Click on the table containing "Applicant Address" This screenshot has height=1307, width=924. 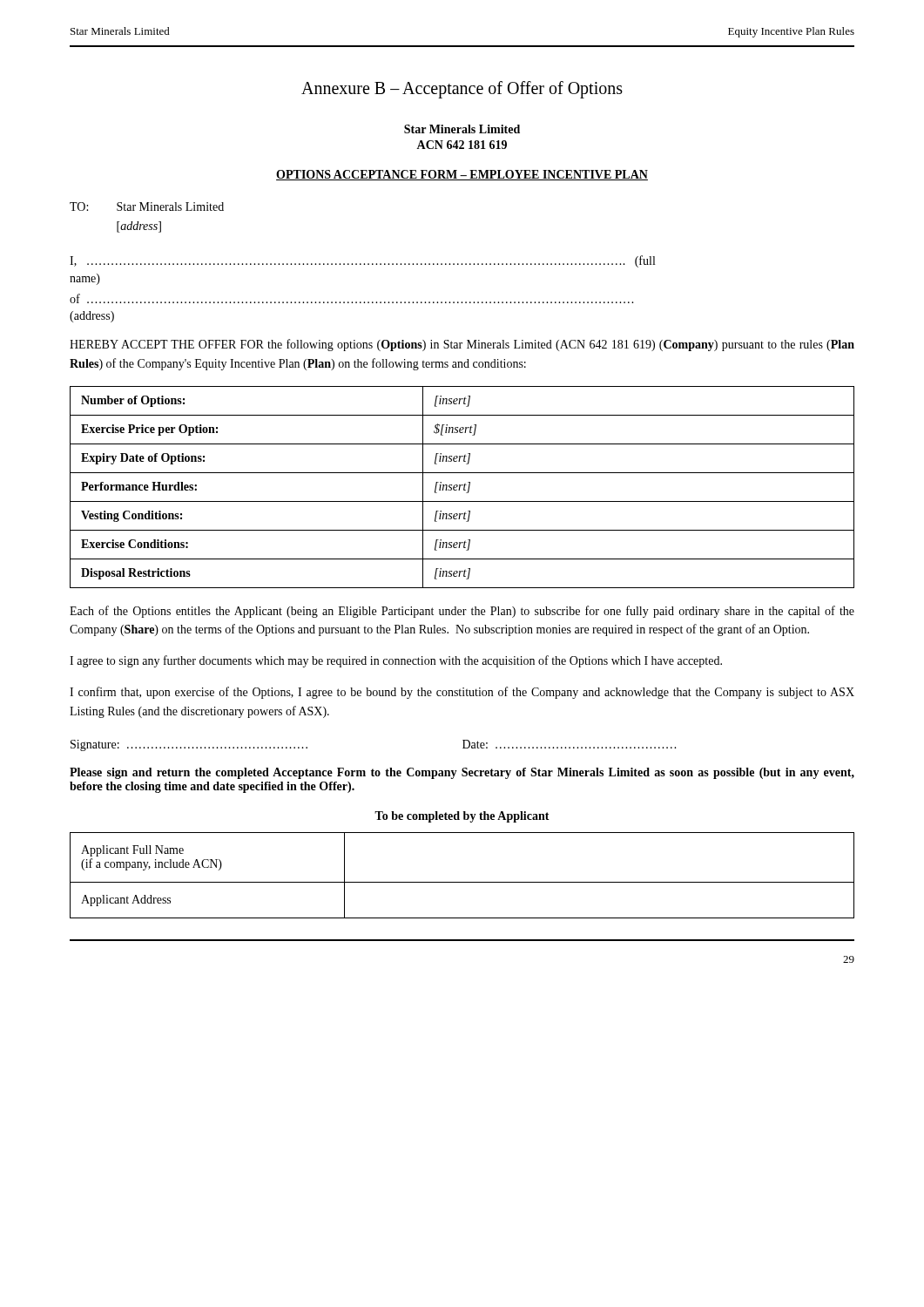coord(462,875)
